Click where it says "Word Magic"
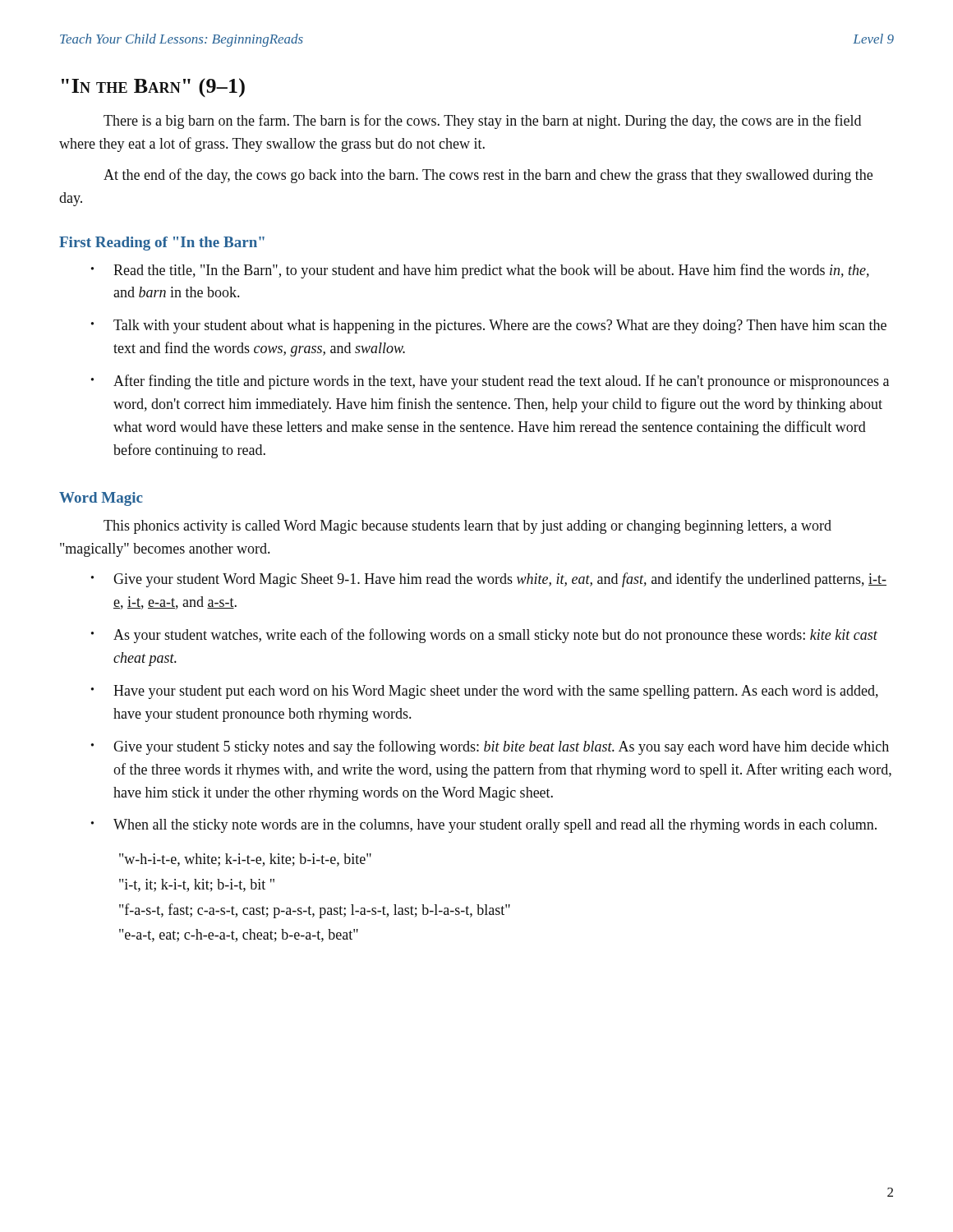 (101, 497)
